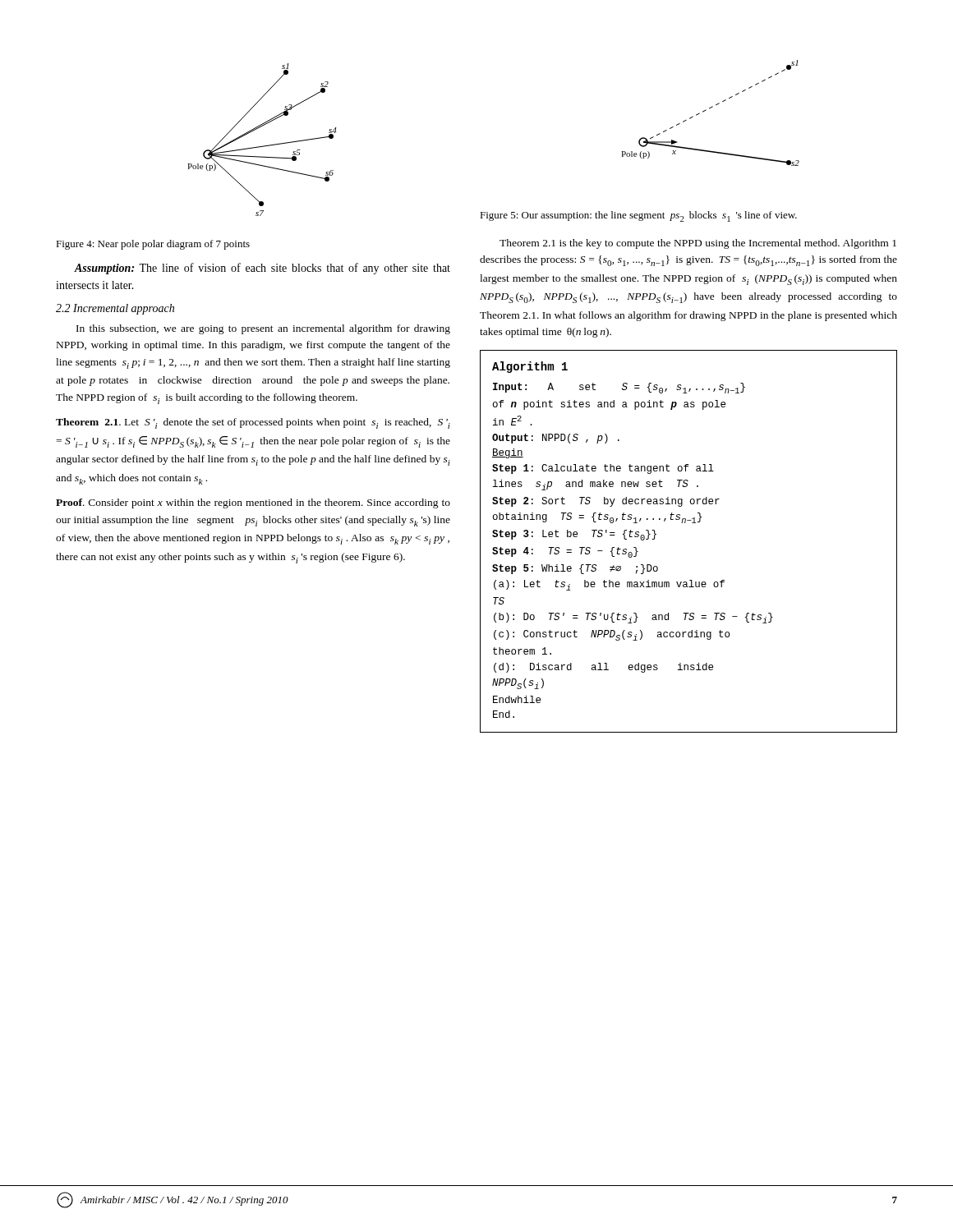
Task: Find the text starting "Assumption: The line of vision"
Action: [x=253, y=277]
